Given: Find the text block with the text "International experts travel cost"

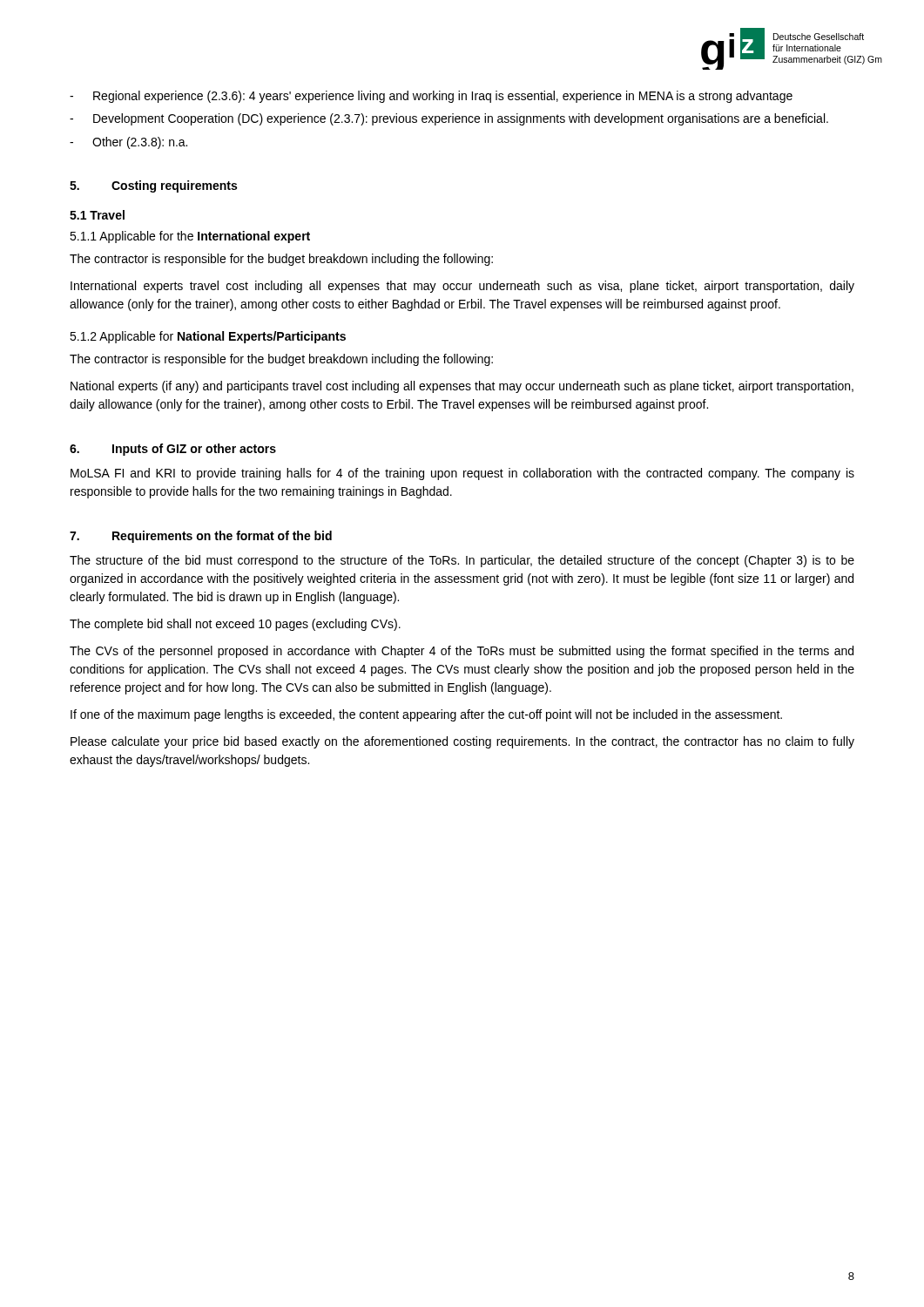Looking at the screenshot, I should tap(462, 295).
